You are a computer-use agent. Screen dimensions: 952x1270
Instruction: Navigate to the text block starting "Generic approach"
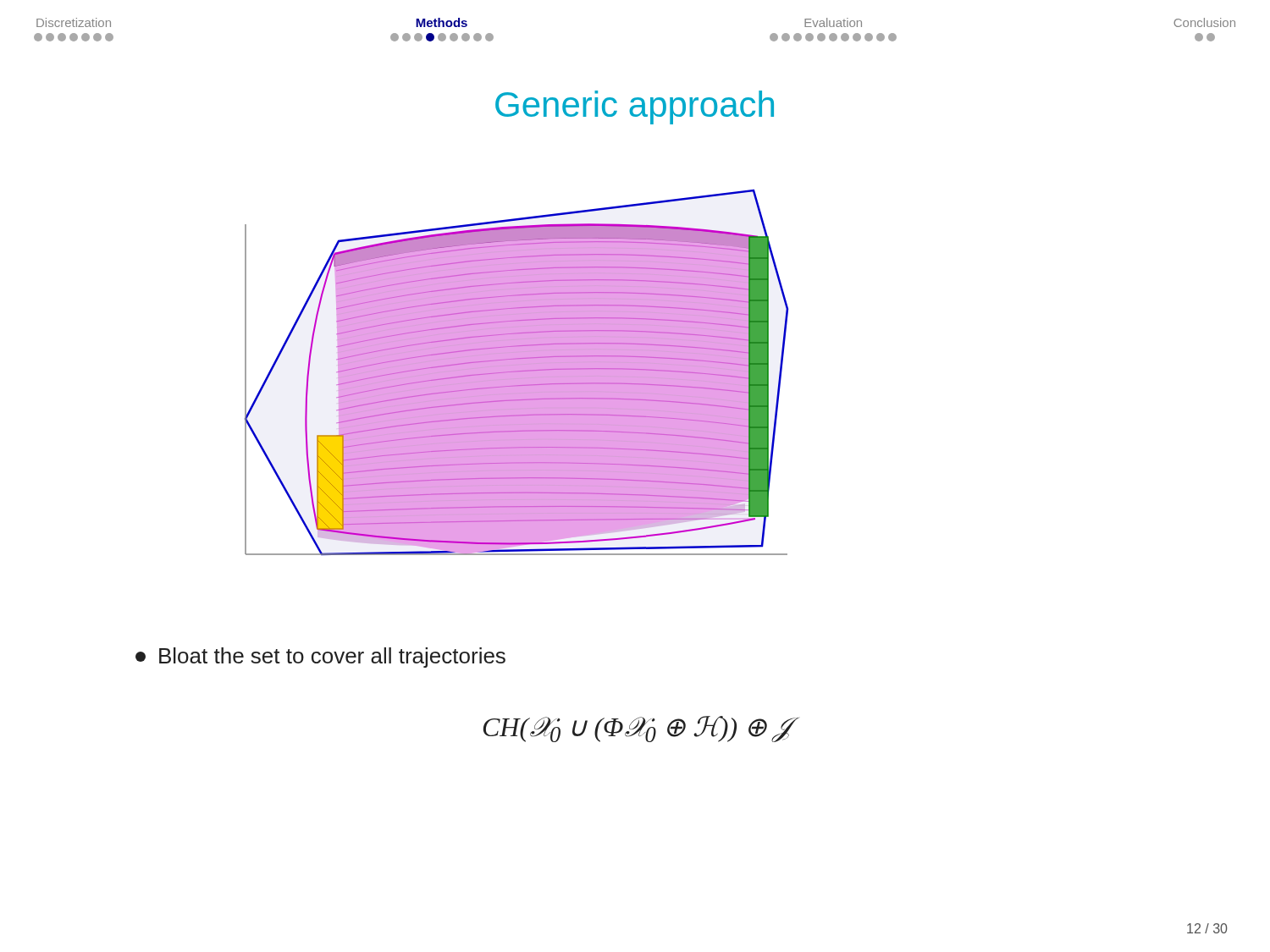click(635, 105)
